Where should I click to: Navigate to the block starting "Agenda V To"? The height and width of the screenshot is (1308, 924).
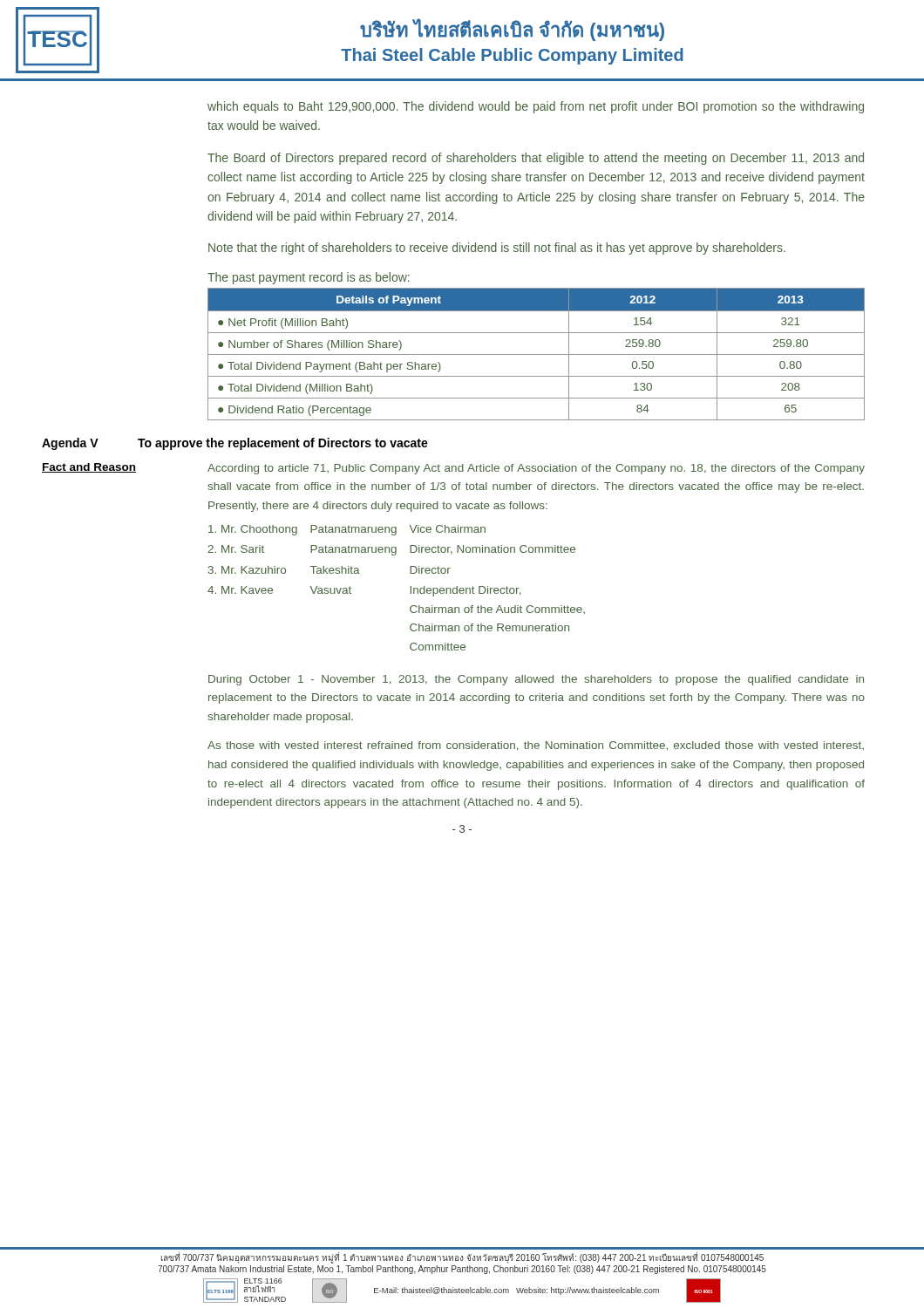point(235,443)
